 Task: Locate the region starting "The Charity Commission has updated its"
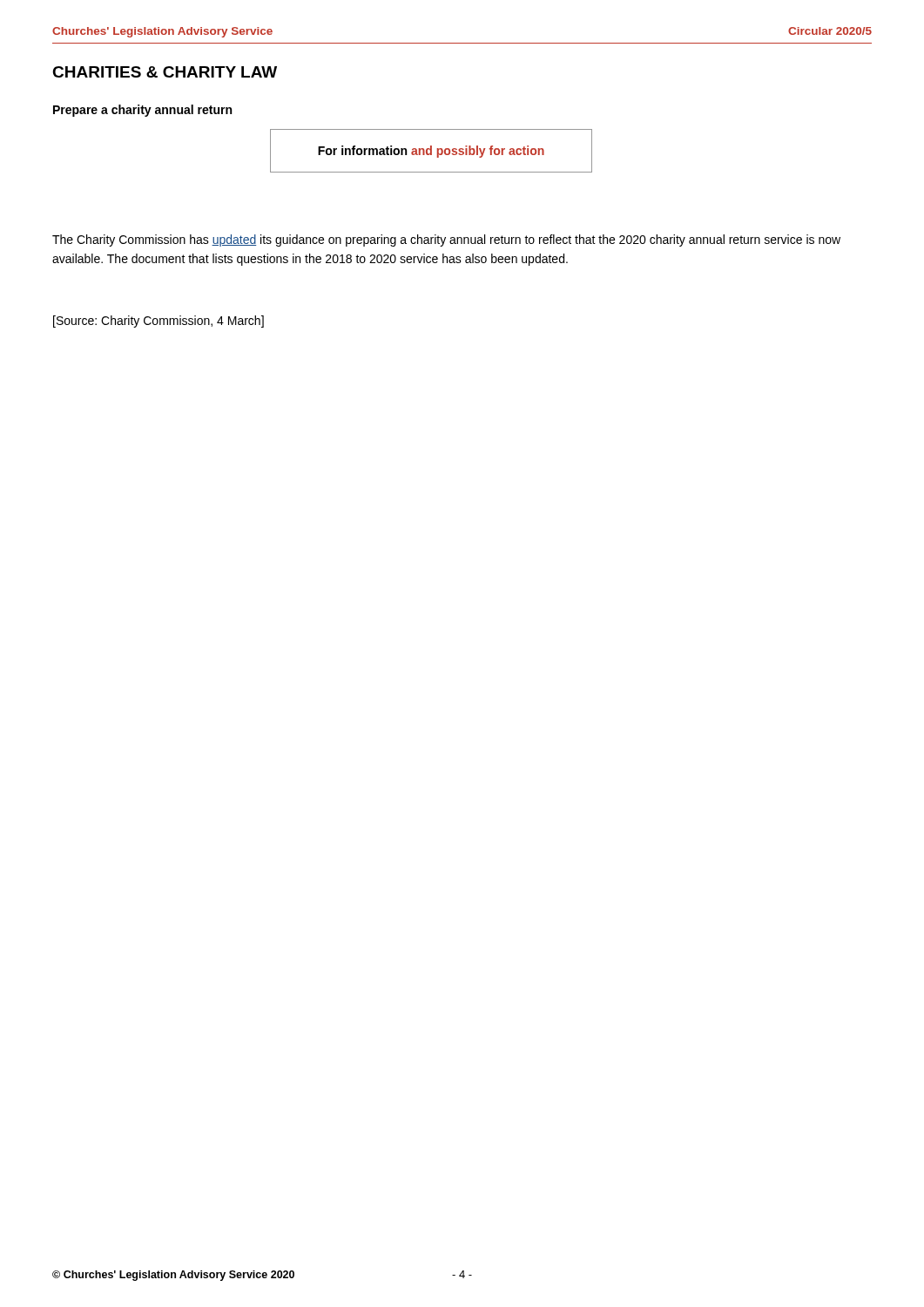click(446, 249)
